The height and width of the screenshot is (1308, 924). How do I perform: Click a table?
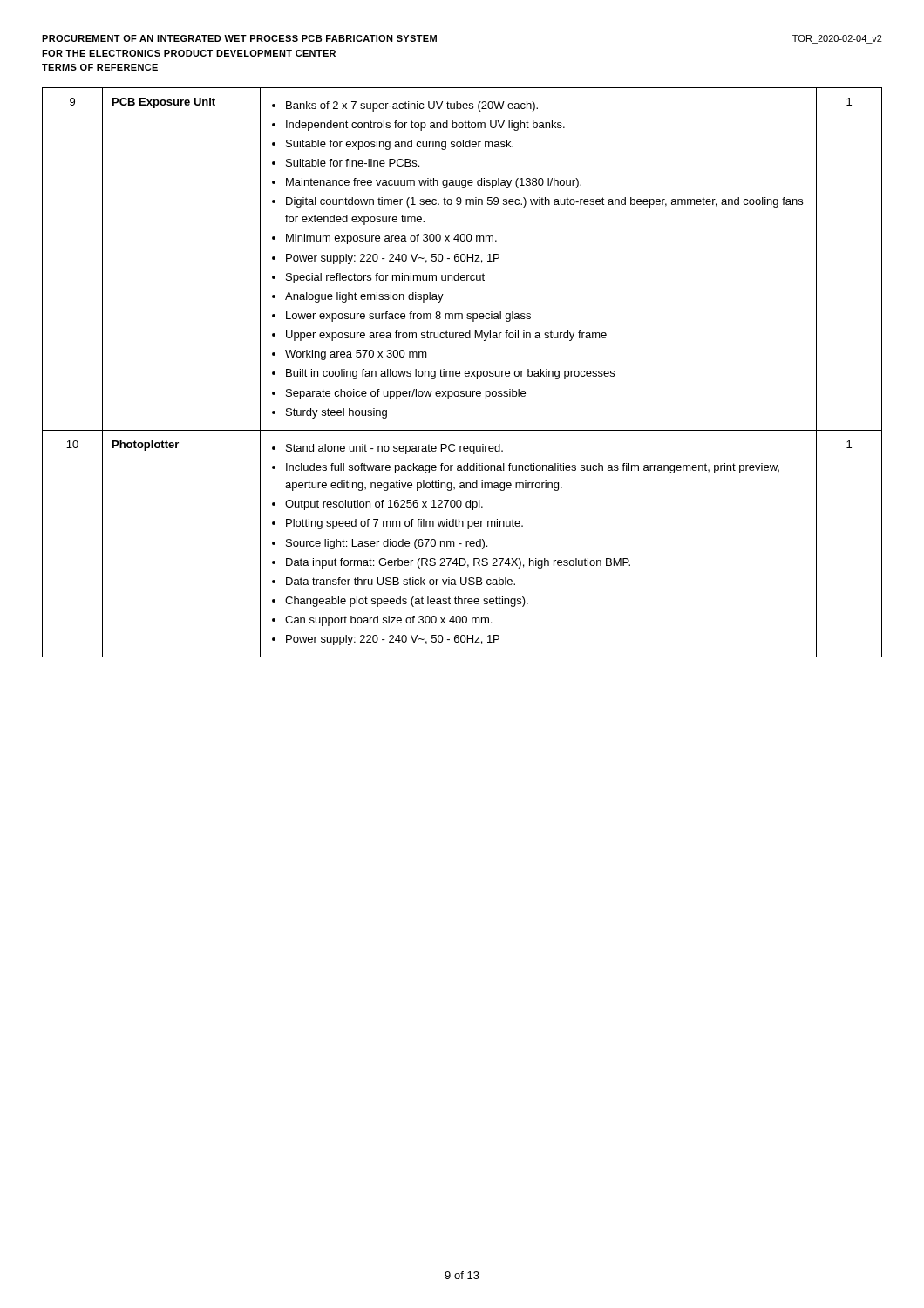pos(462,372)
